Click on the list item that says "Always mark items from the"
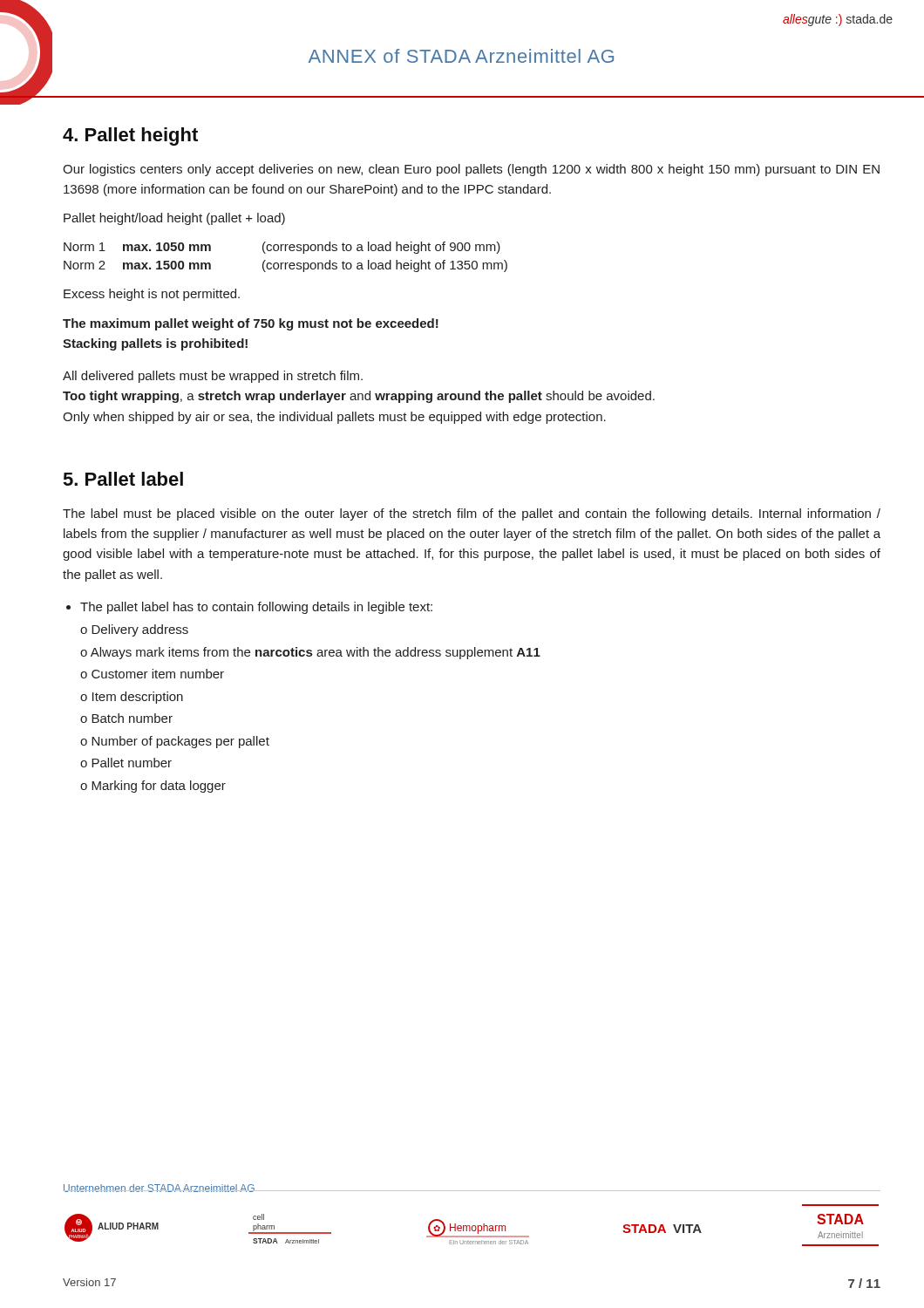 tap(315, 651)
